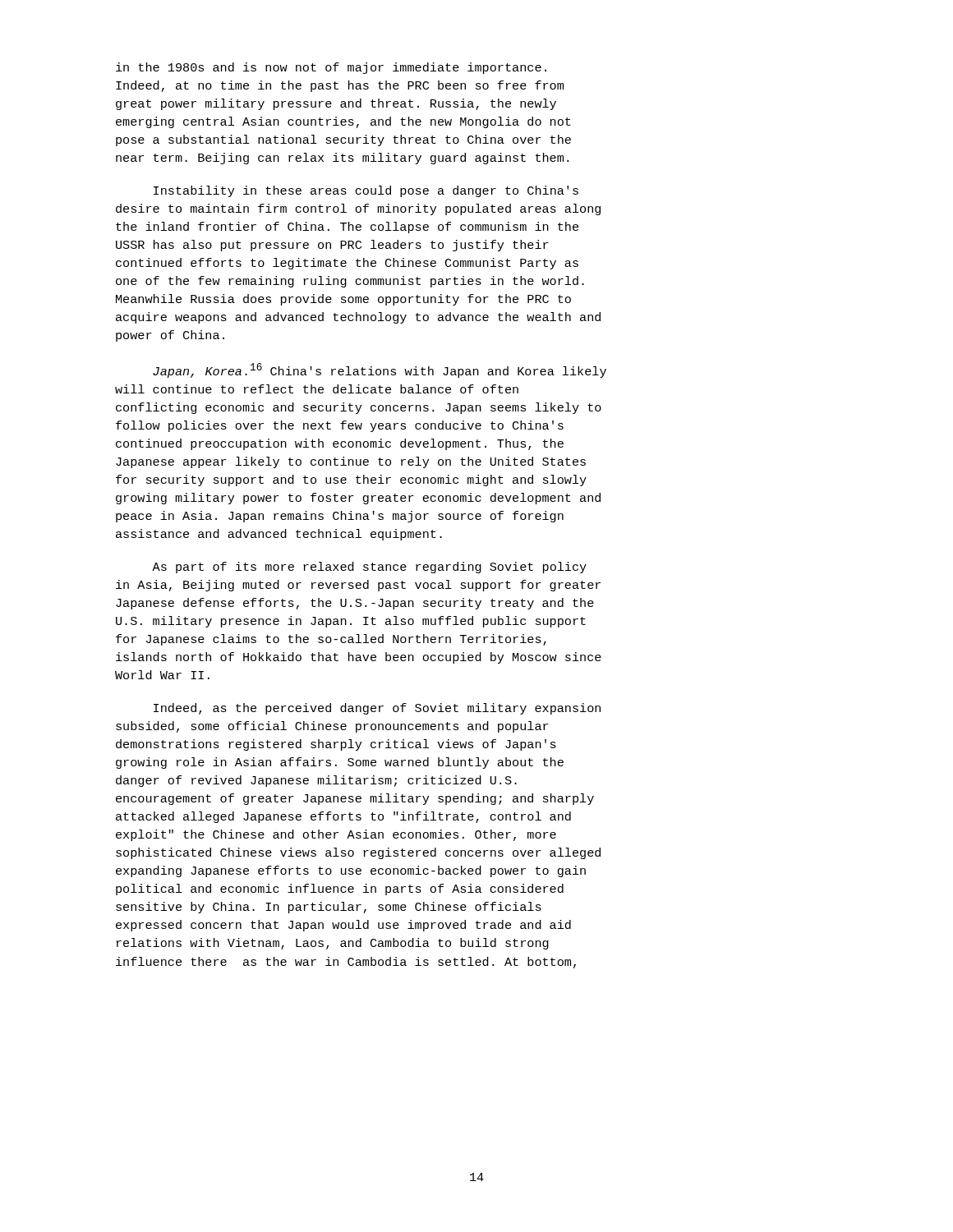
Task: Locate the block of text that opens with "As part of its more"
Action: [x=358, y=622]
